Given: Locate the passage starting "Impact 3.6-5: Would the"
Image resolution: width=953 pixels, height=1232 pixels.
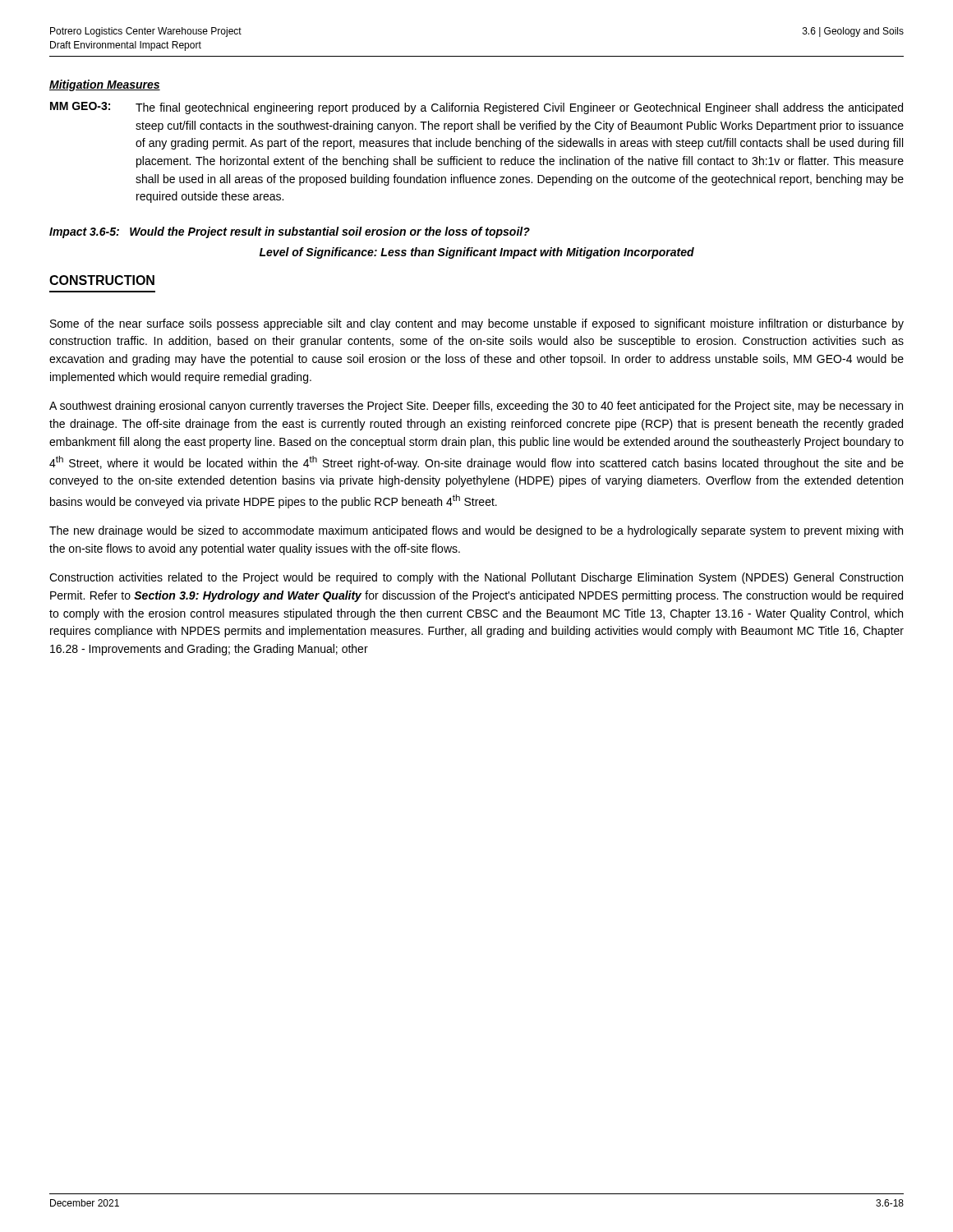Looking at the screenshot, I should 476,241.
